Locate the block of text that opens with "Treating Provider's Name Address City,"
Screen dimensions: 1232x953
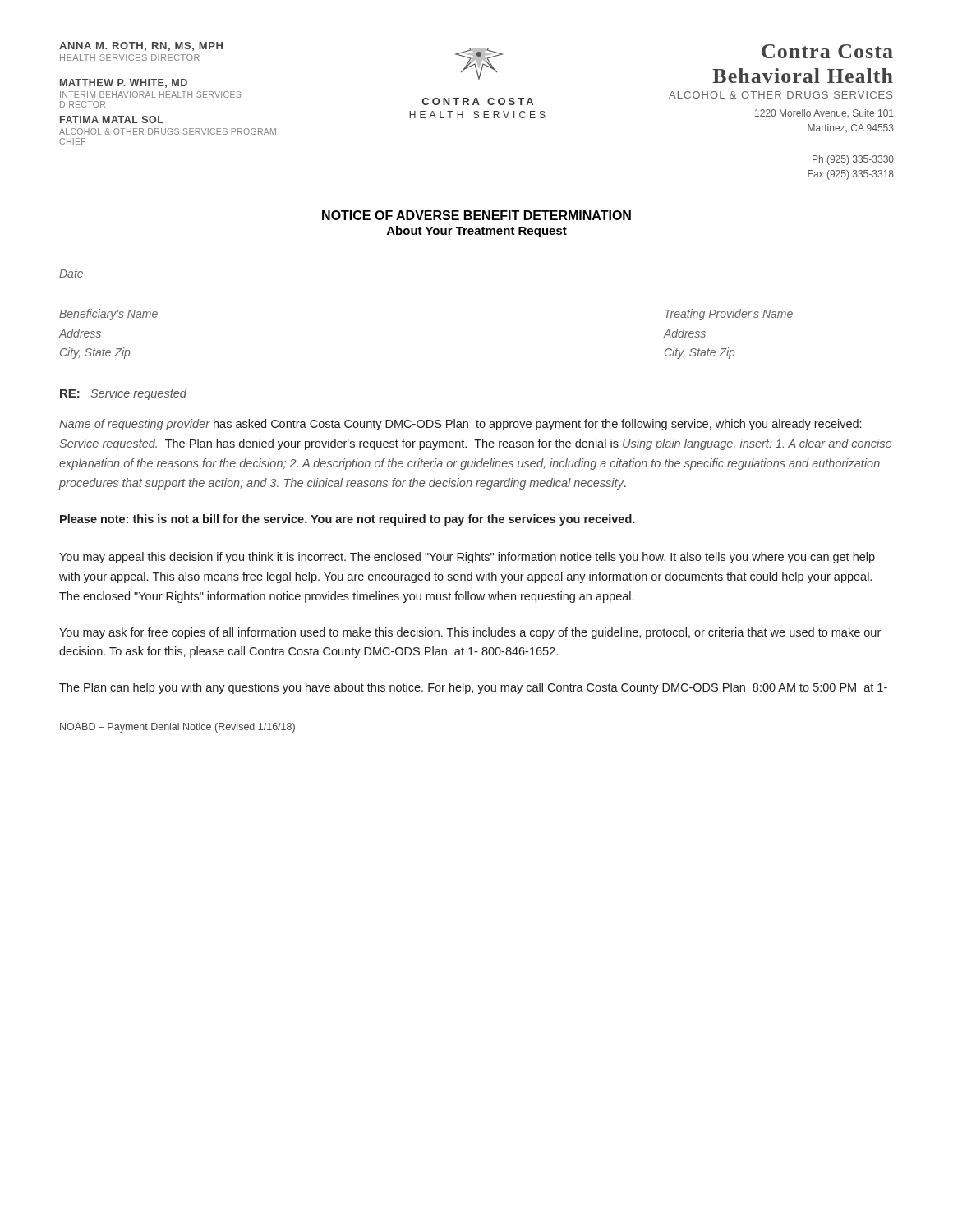pyautogui.click(x=729, y=315)
